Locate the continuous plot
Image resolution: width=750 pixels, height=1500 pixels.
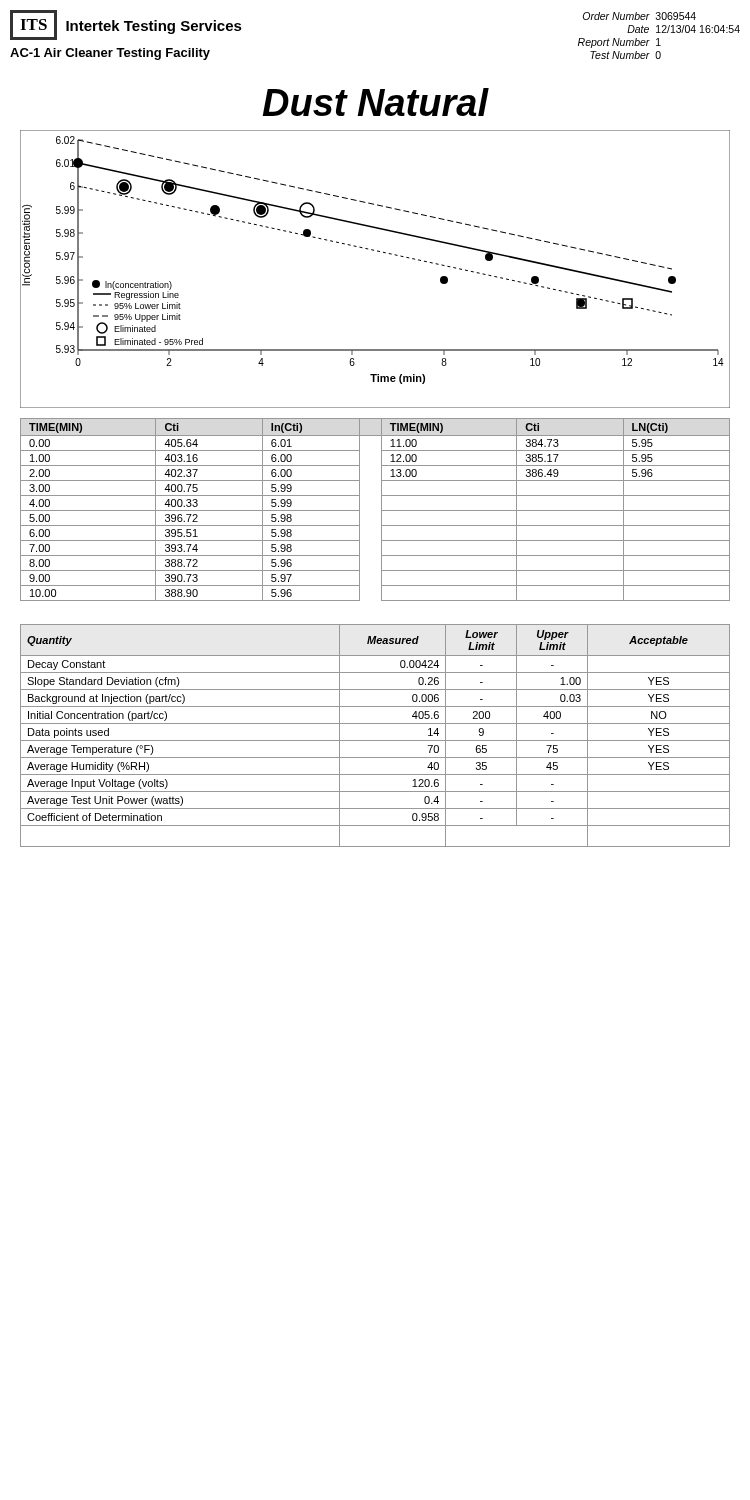tap(375, 269)
